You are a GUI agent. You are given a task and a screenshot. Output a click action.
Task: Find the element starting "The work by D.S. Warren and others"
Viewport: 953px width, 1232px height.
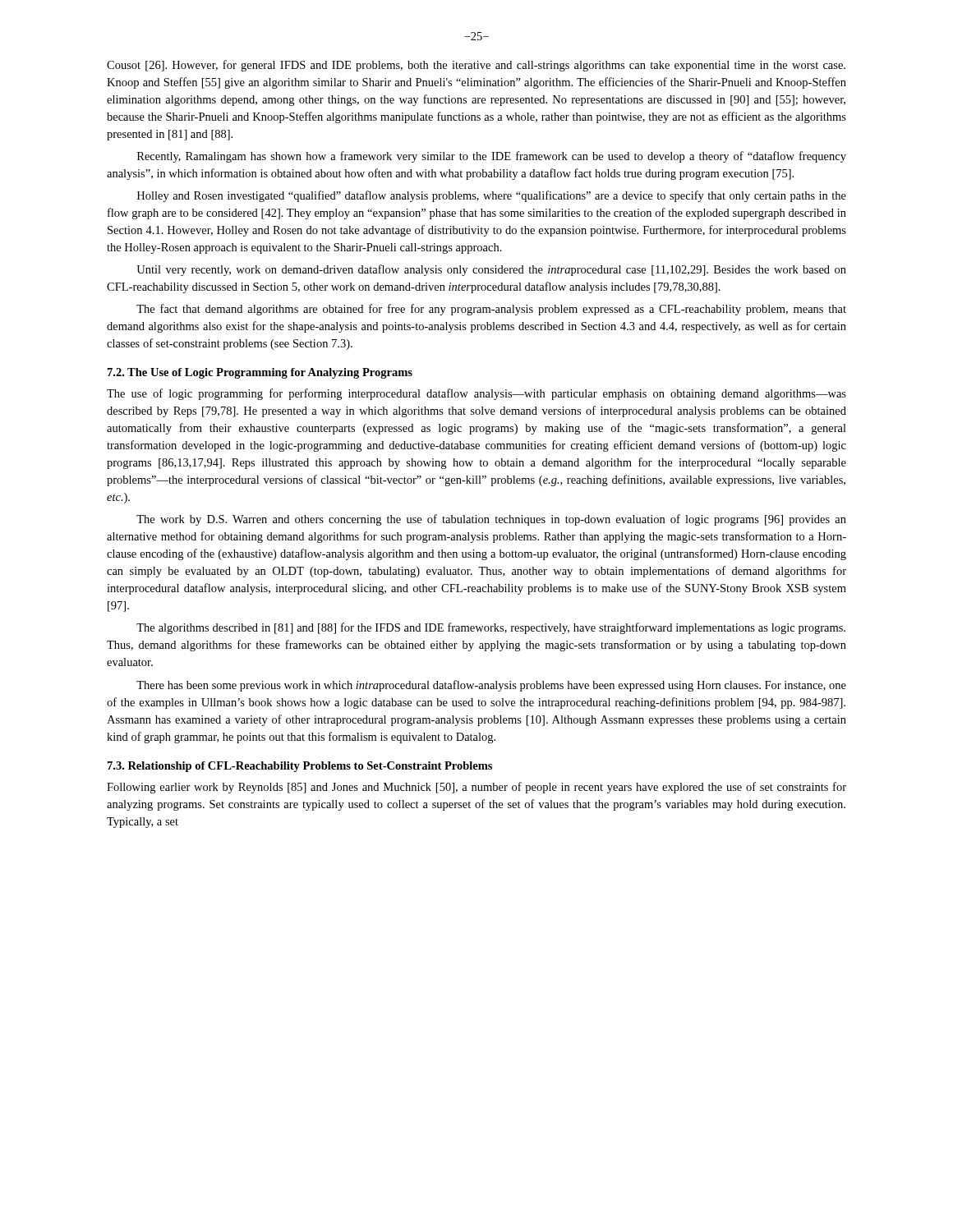(476, 563)
